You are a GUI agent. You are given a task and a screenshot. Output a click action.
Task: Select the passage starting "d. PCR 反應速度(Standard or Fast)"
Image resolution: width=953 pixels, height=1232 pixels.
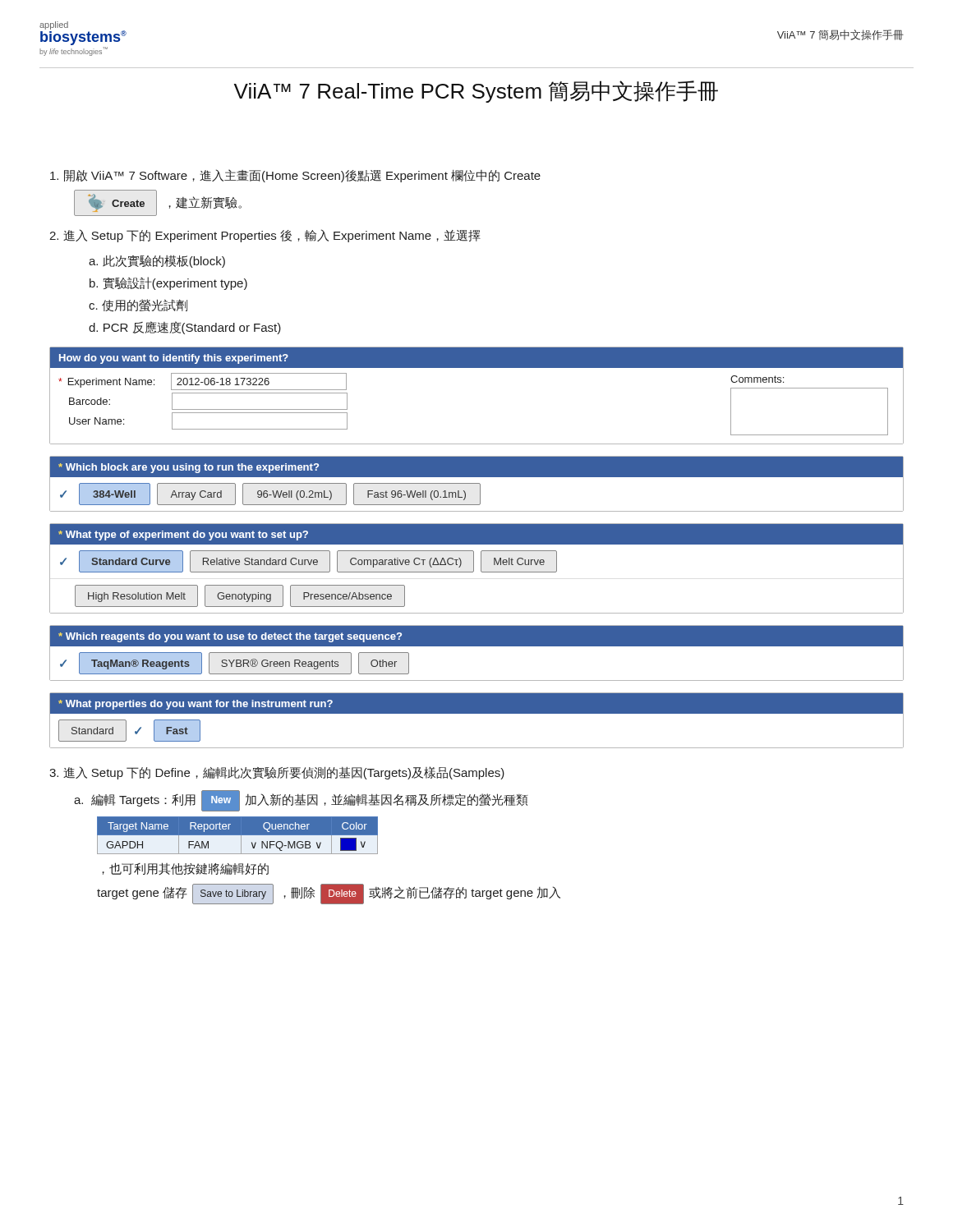tap(185, 327)
